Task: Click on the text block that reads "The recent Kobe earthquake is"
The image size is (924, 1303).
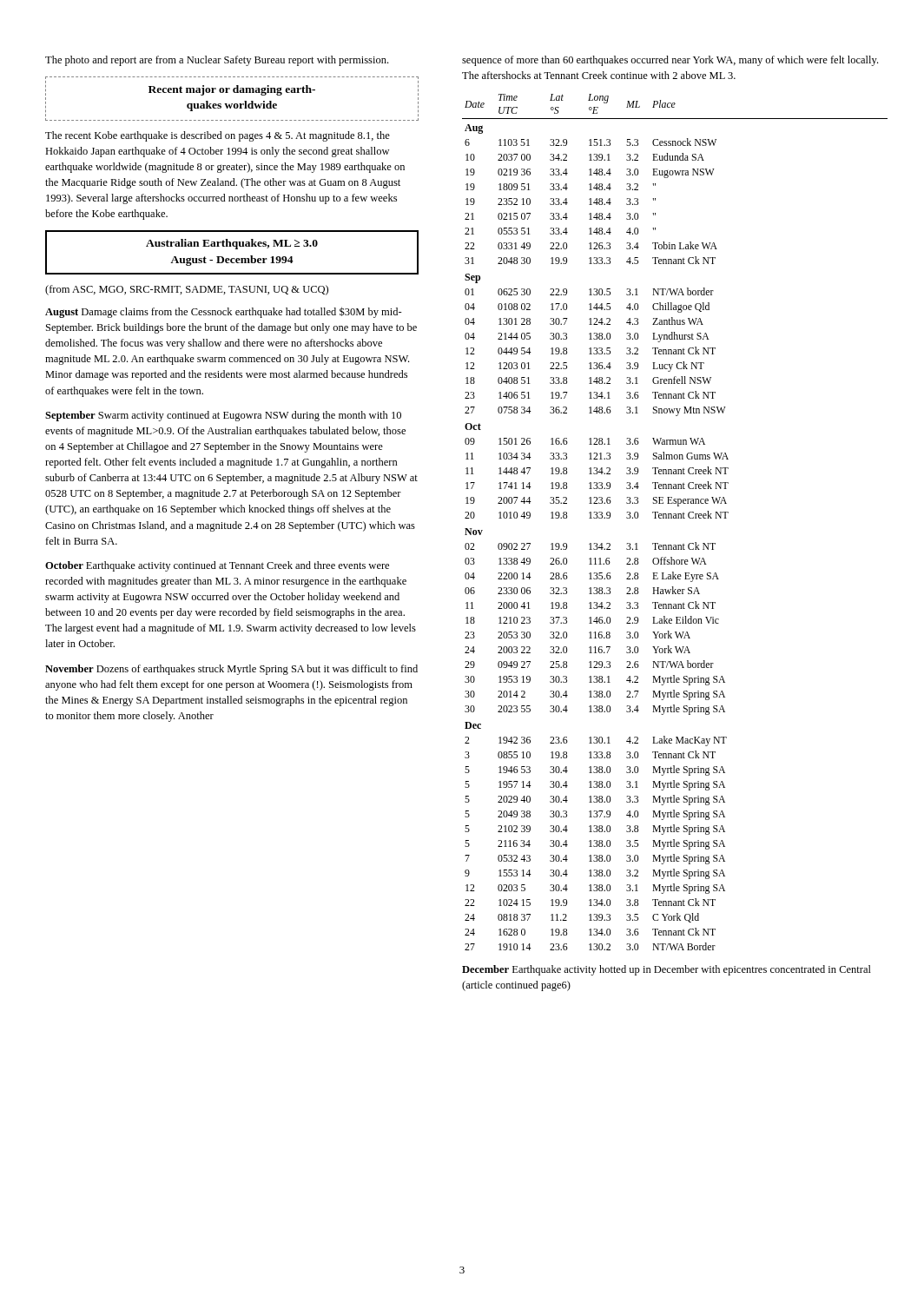Action: (x=232, y=175)
